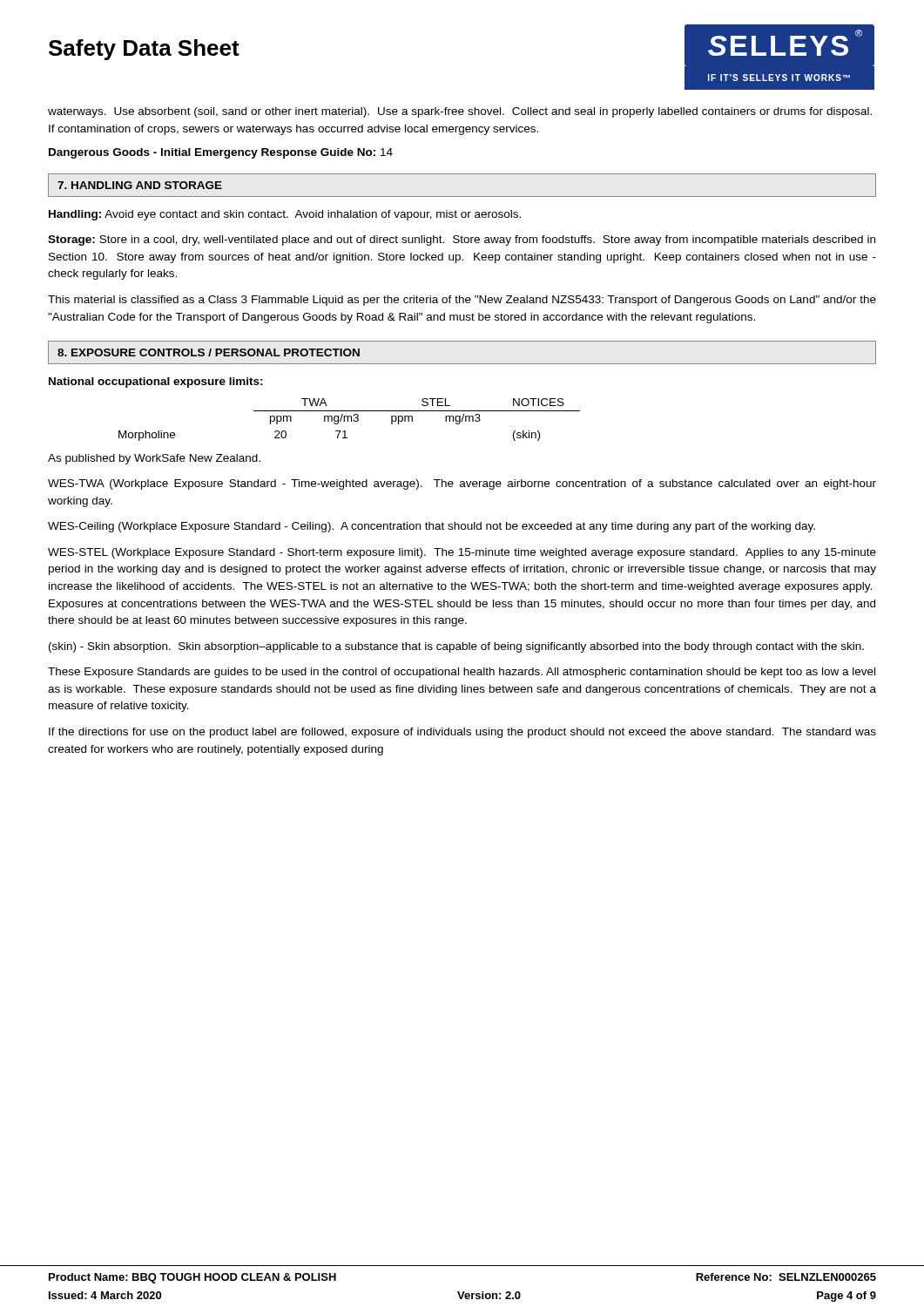The image size is (924, 1307).
Task: Locate the text block that reads "This material is classified as a"
Action: [462, 308]
